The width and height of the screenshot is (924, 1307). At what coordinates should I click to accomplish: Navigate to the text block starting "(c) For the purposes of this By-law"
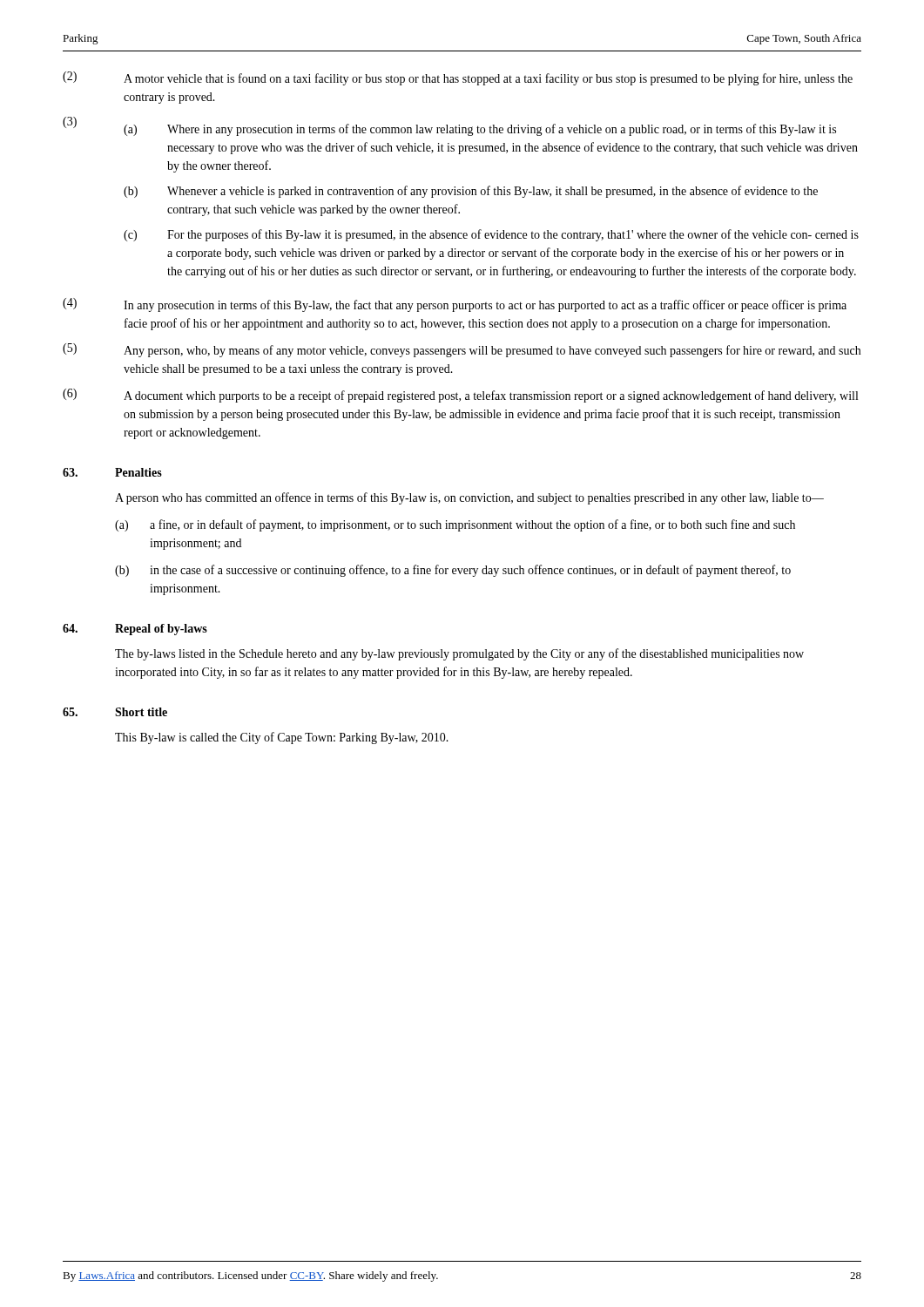492,253
